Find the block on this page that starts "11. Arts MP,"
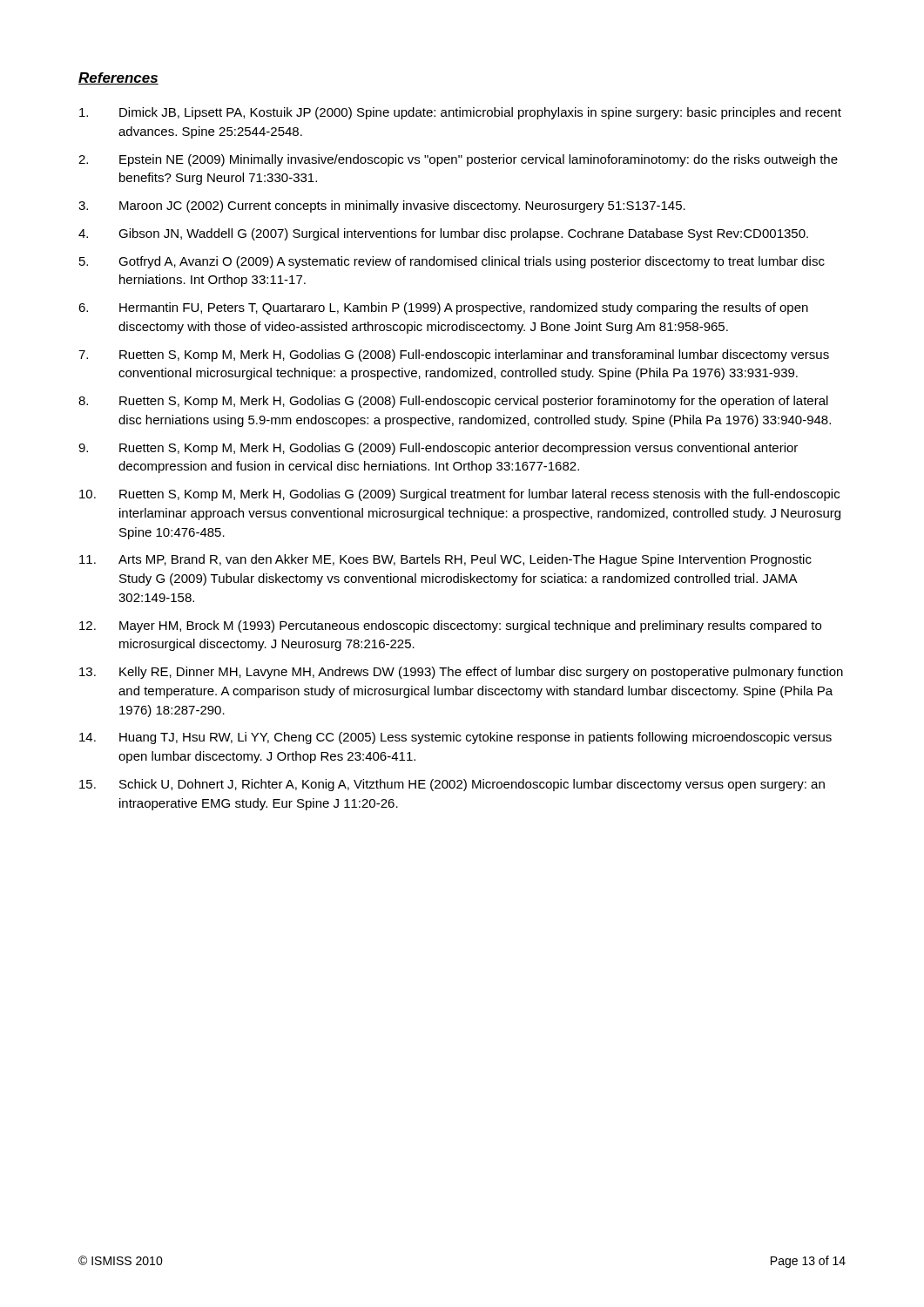Viewport: 924px width, 1307px height. [462, 578]
